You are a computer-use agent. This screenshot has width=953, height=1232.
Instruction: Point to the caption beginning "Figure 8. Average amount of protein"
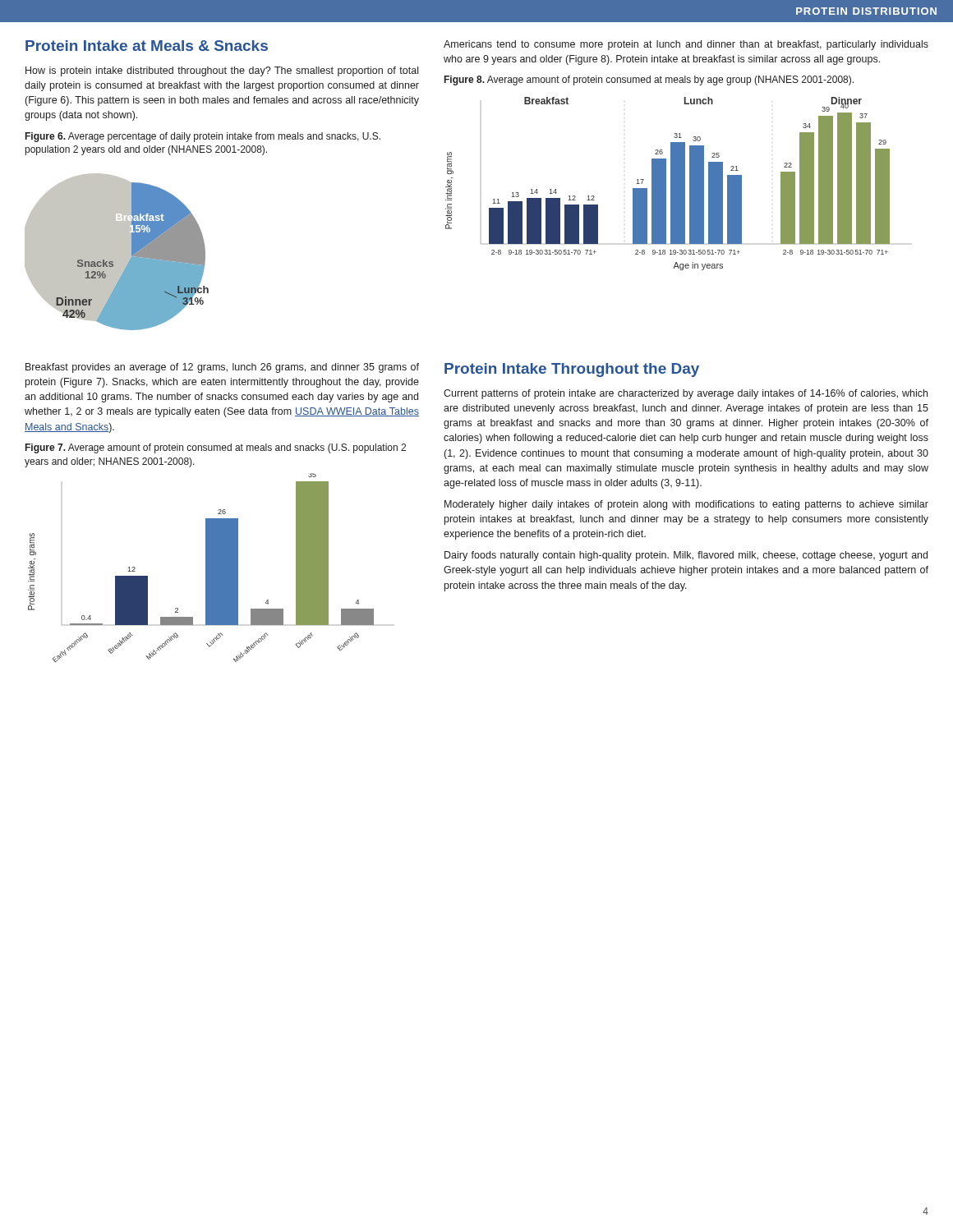point(649,80)
